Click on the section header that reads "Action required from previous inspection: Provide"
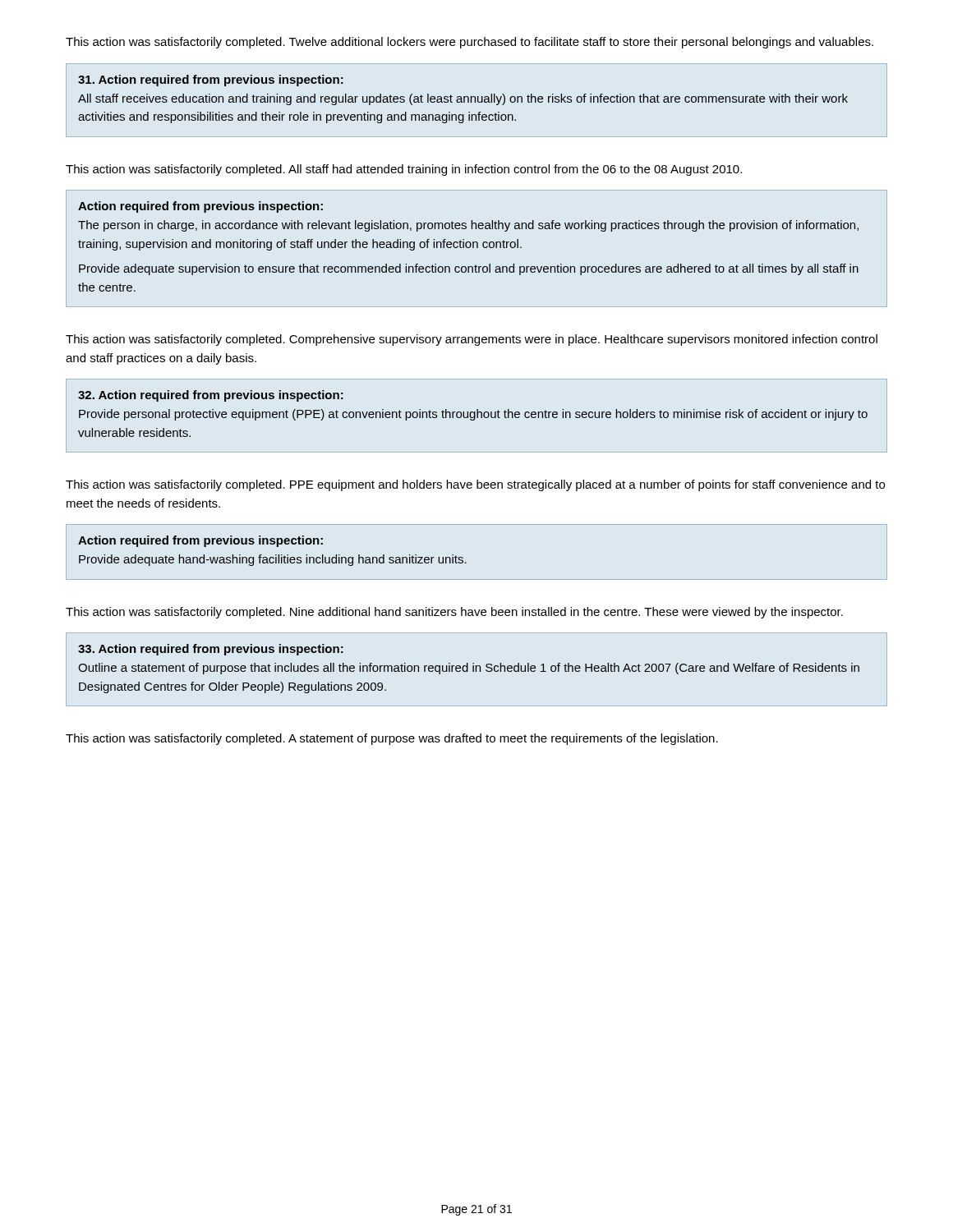Viewport: 953px width, 1232px height. point(200,541)
